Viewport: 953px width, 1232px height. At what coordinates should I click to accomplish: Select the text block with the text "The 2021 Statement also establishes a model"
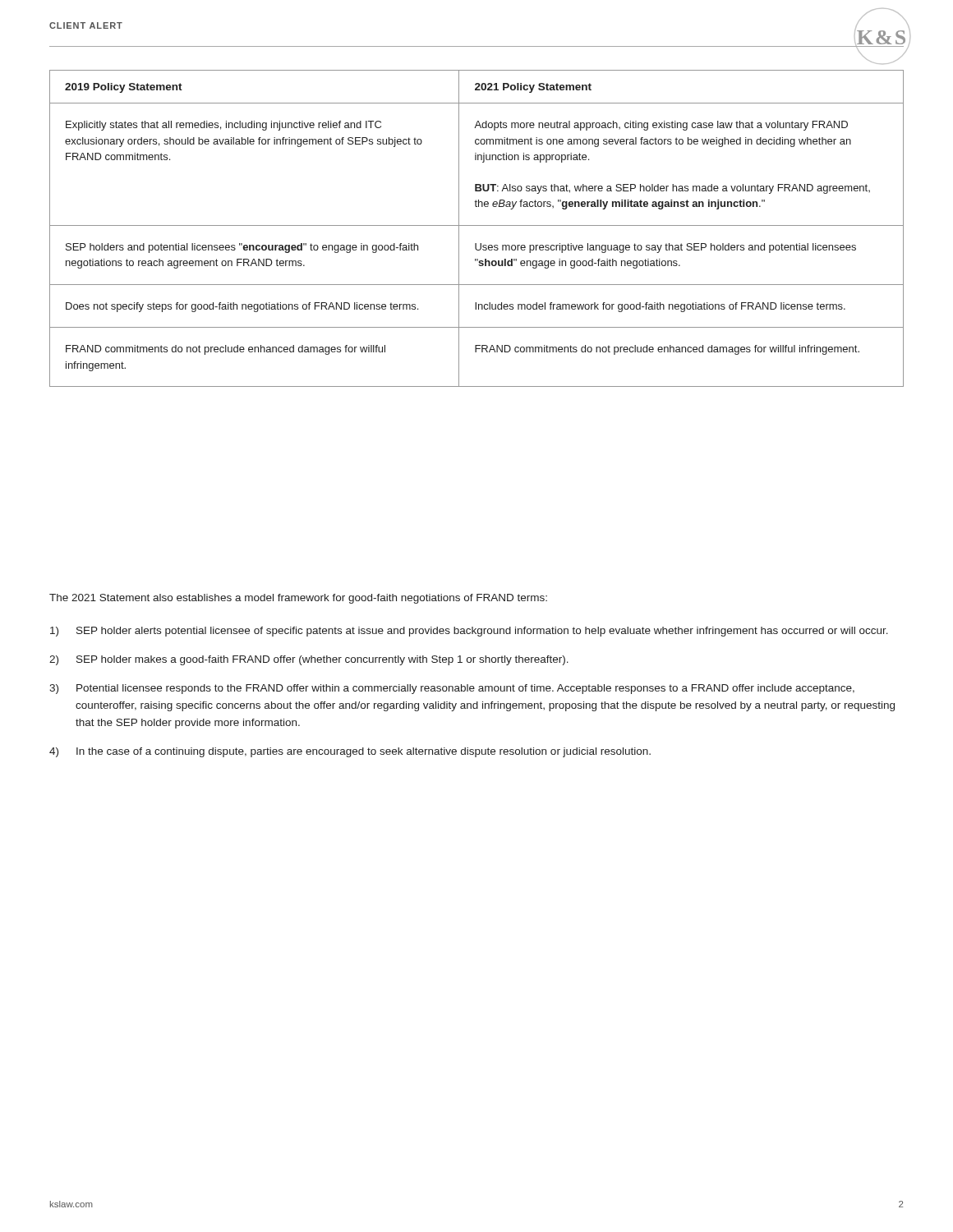pos(299,598)
